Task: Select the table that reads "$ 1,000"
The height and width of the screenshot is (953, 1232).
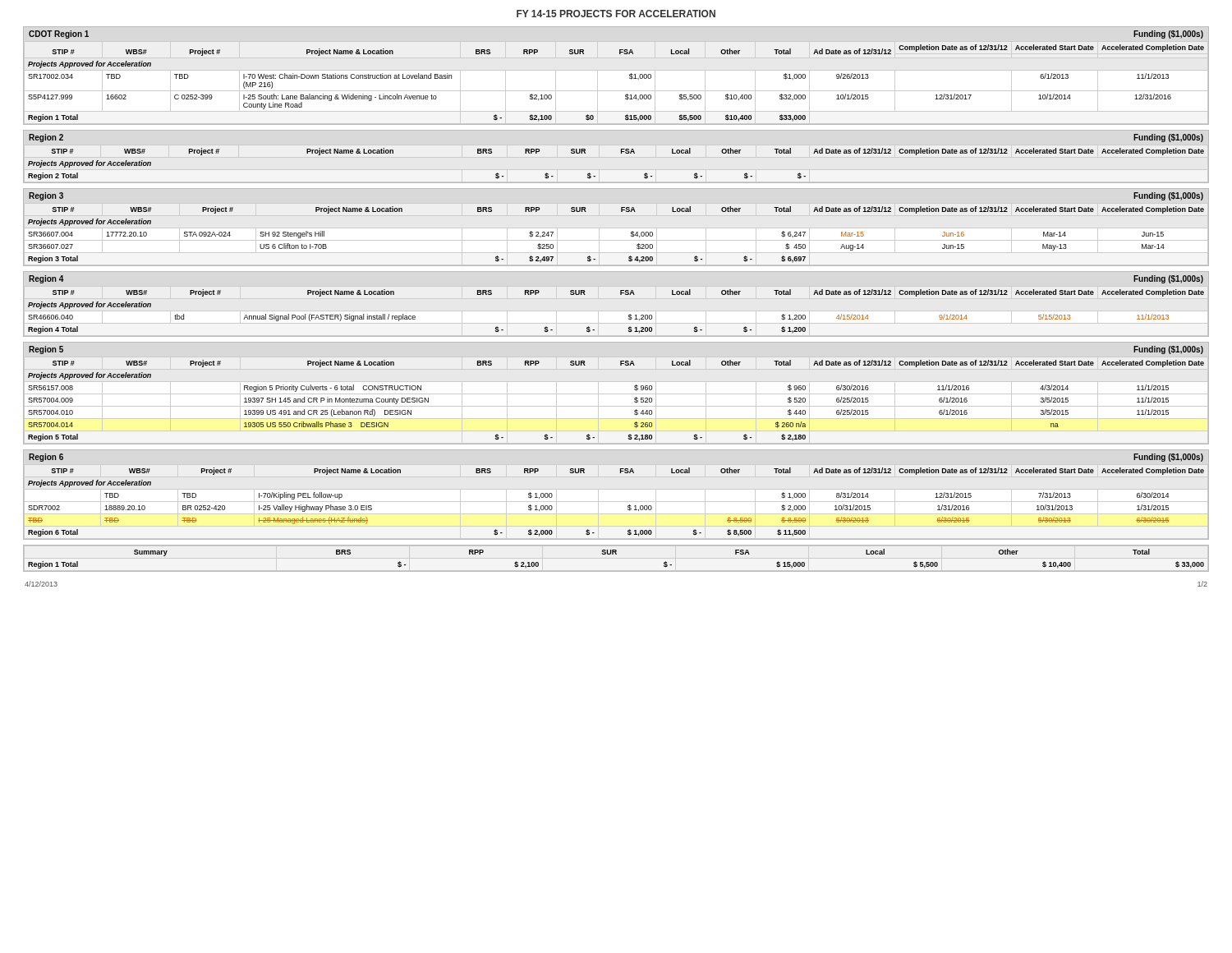Action: pos(616,495)
